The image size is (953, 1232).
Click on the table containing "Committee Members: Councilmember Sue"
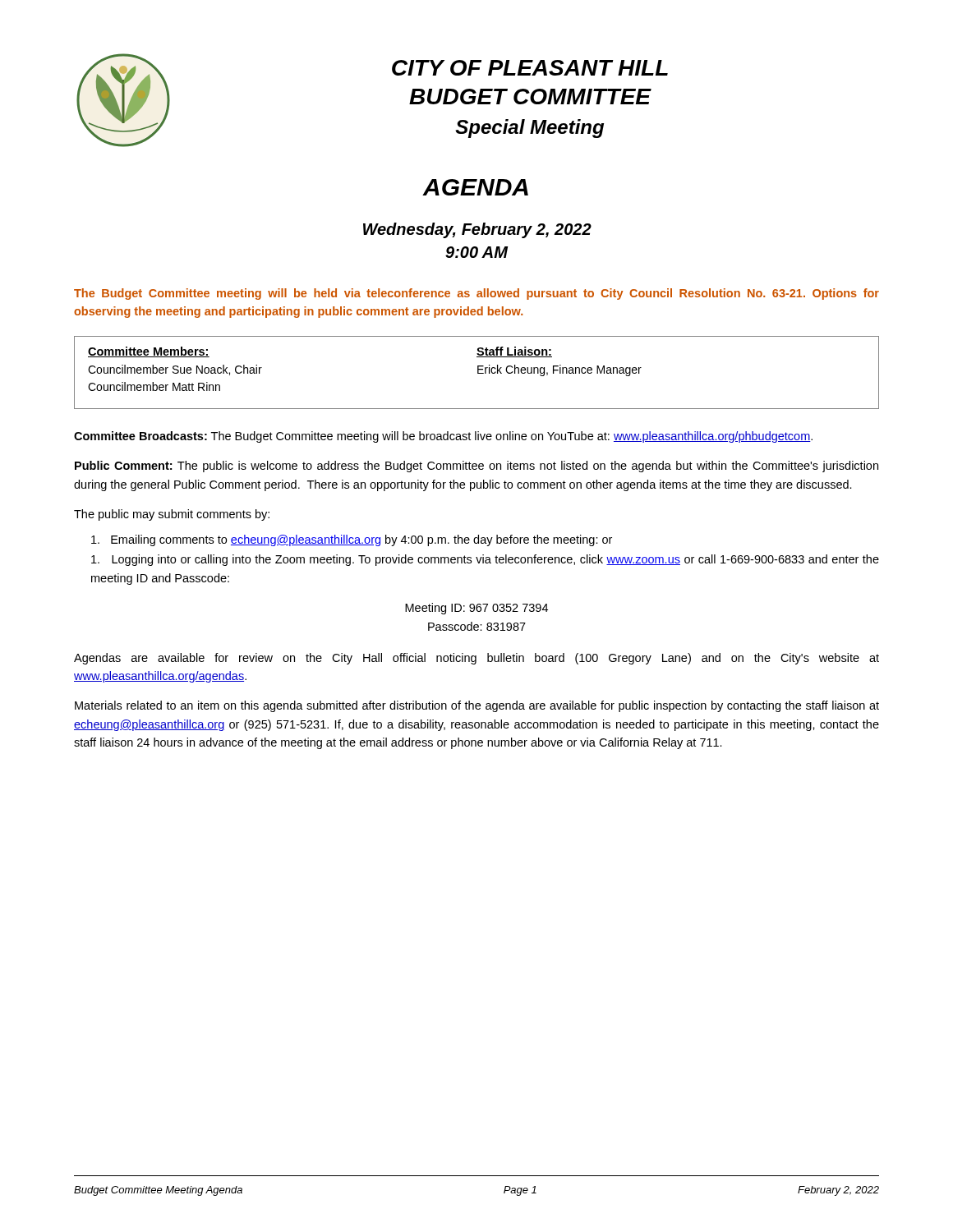(x=476, y=372)
